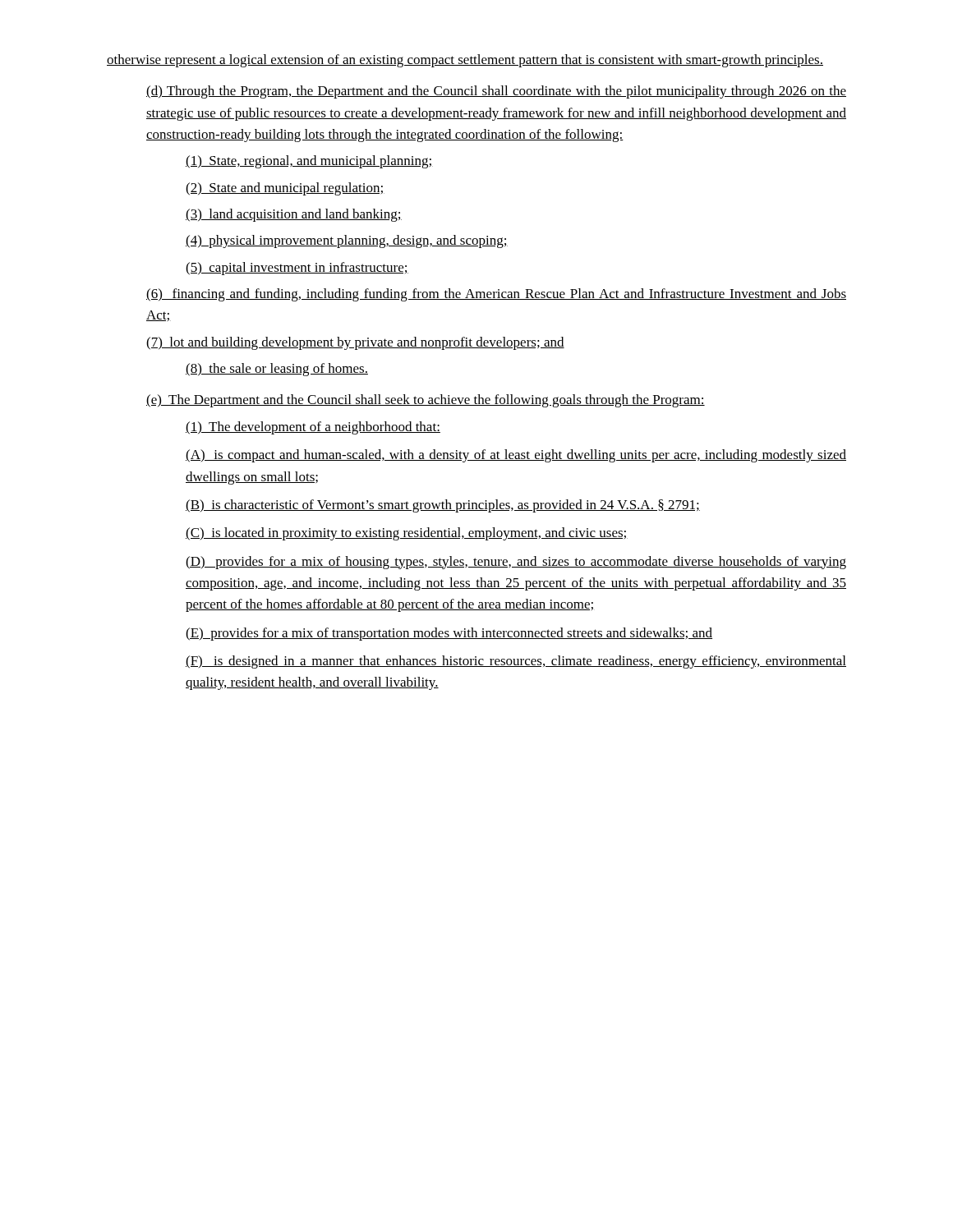953x1232 pixels.
Task: Click on the passage starting "(D) provides for a mix of housing"
Action: [x=516, y=583]
